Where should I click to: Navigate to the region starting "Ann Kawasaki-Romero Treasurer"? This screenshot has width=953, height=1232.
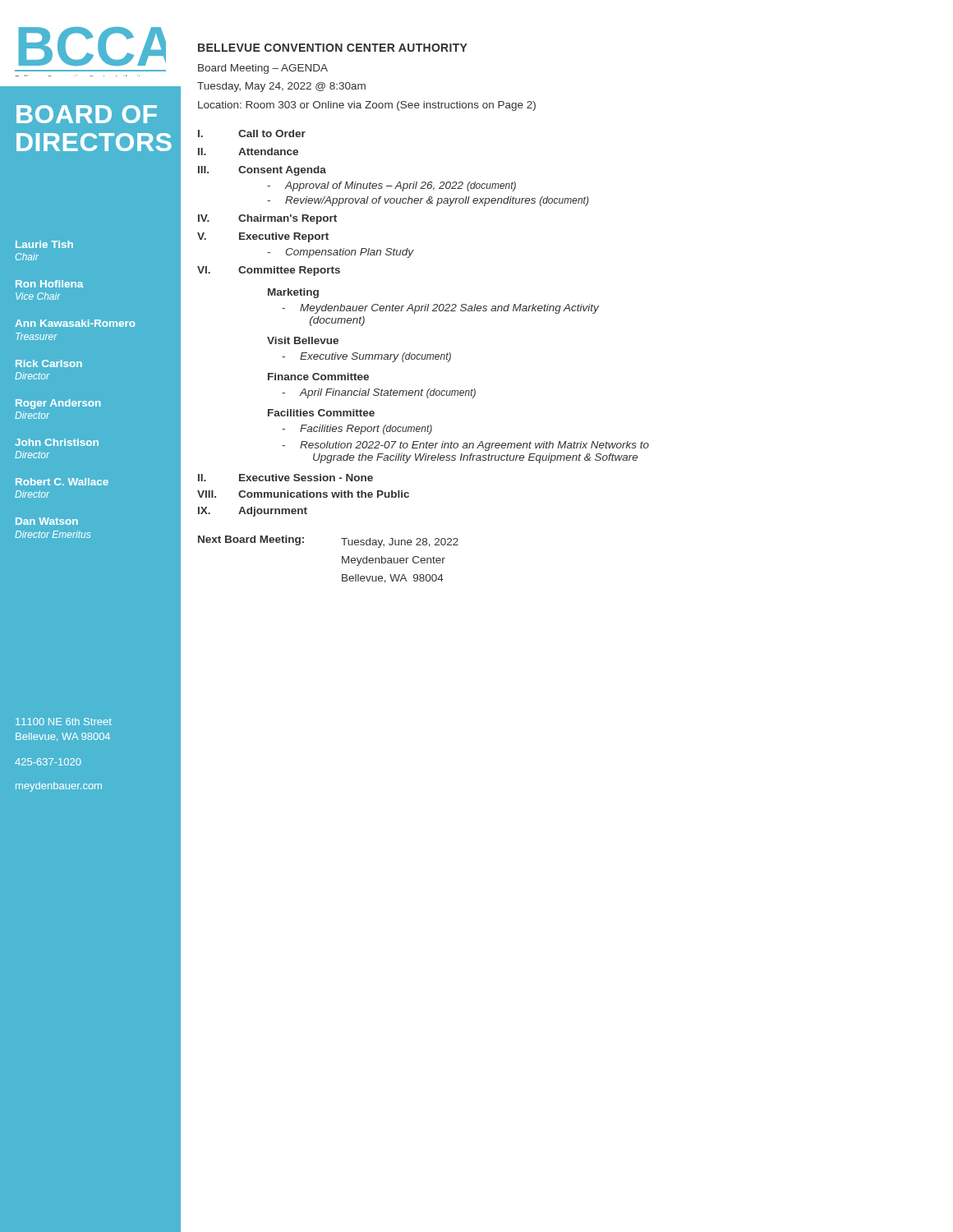[90, 330]
